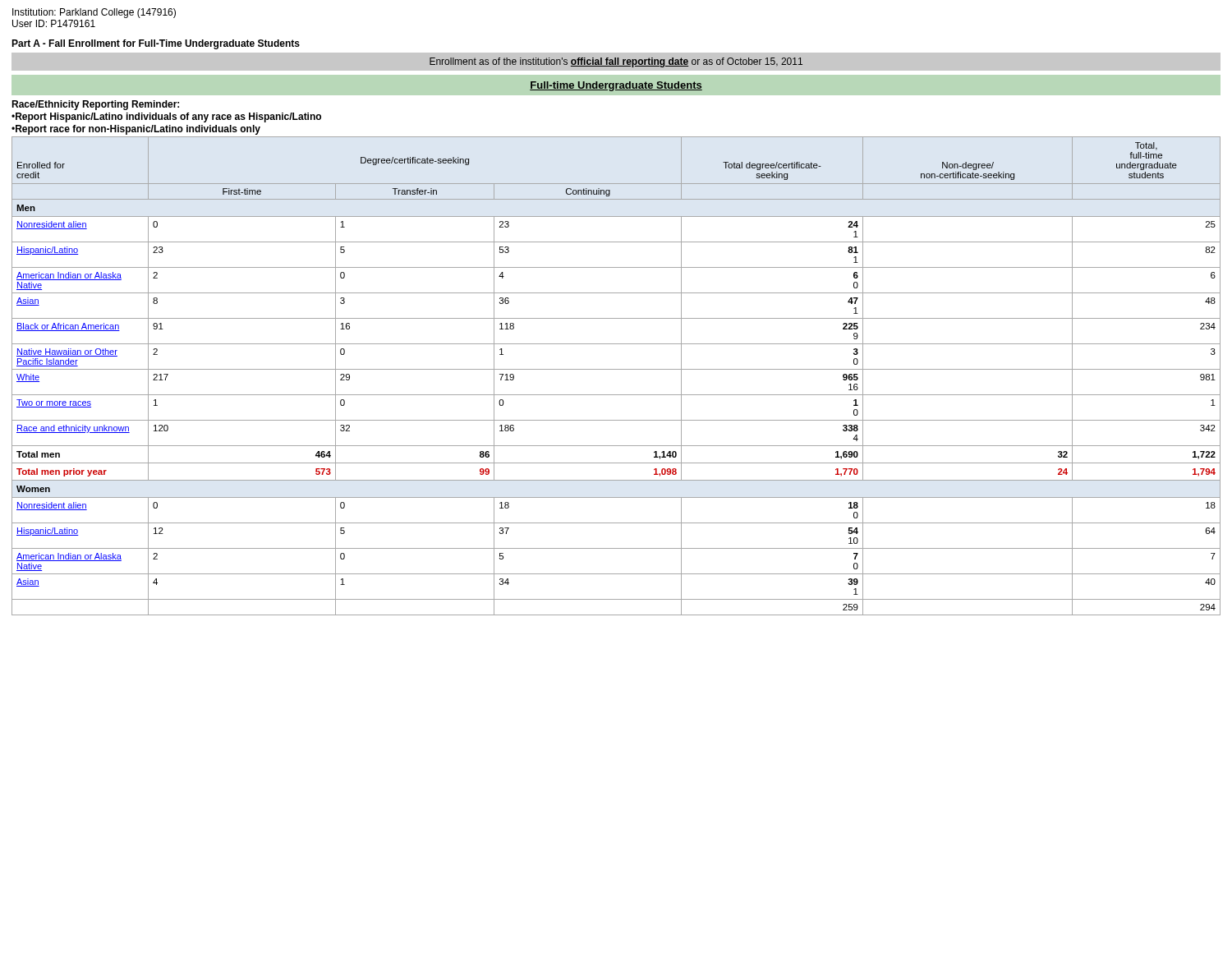Point to the element starting "Part A - Fall Enrollment for Full-Time"
This screenshot has width=1232, height=953.
click(x=156, y=44)
